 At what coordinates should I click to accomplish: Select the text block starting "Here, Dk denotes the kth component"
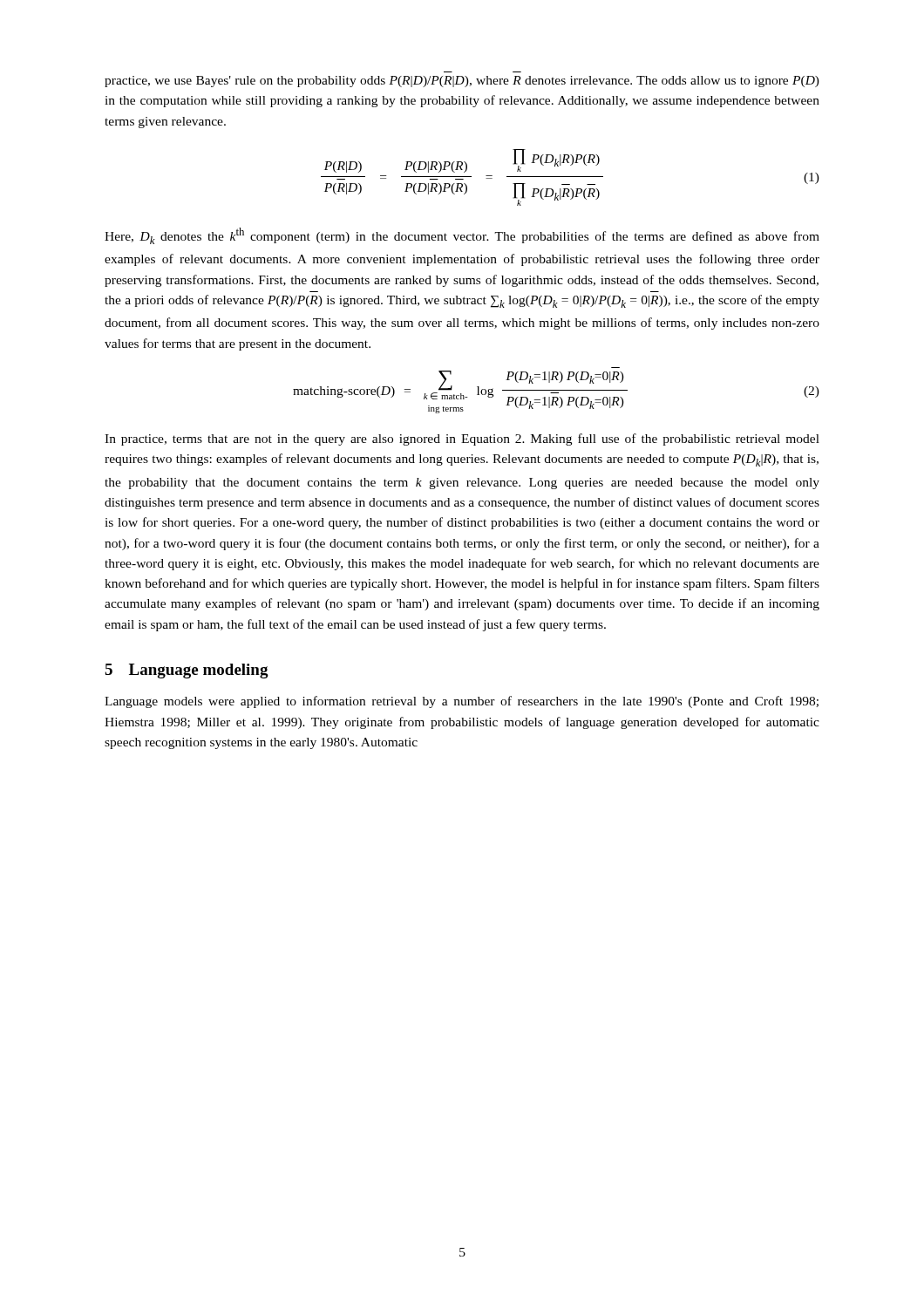tap(462, 288)
